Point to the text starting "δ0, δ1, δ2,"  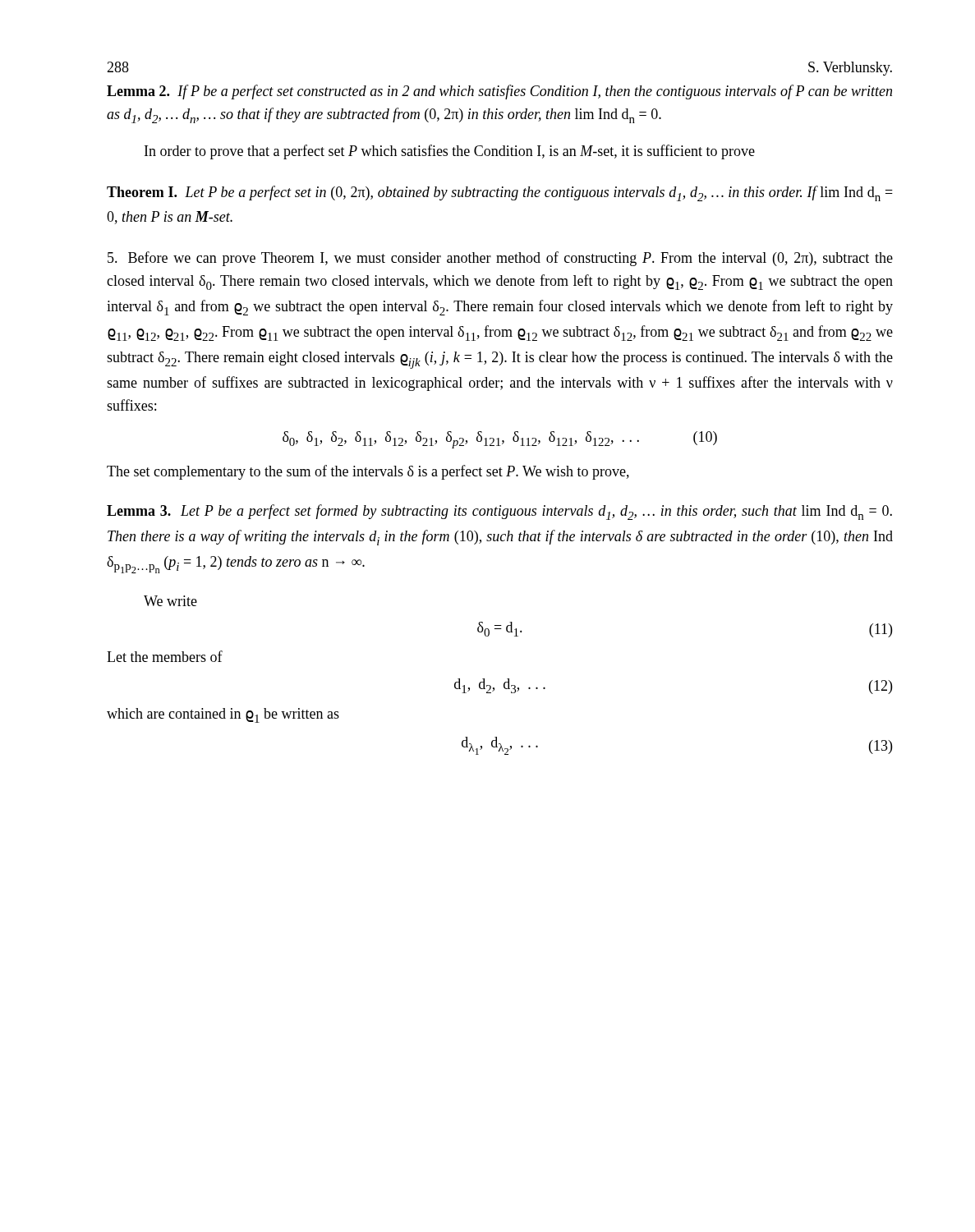[x=500, y=439]
